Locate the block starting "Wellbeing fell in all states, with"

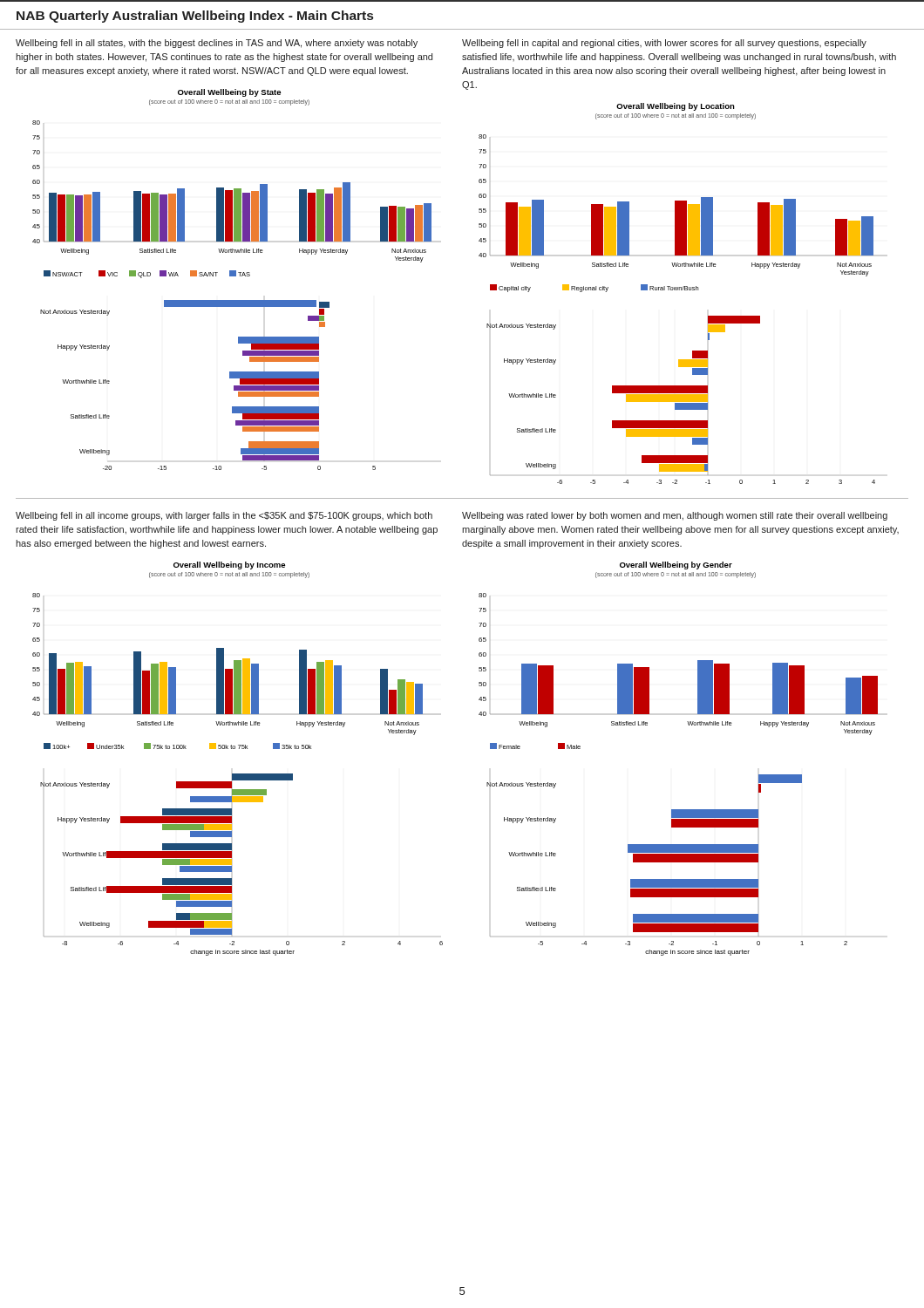(x=224, y=57)
